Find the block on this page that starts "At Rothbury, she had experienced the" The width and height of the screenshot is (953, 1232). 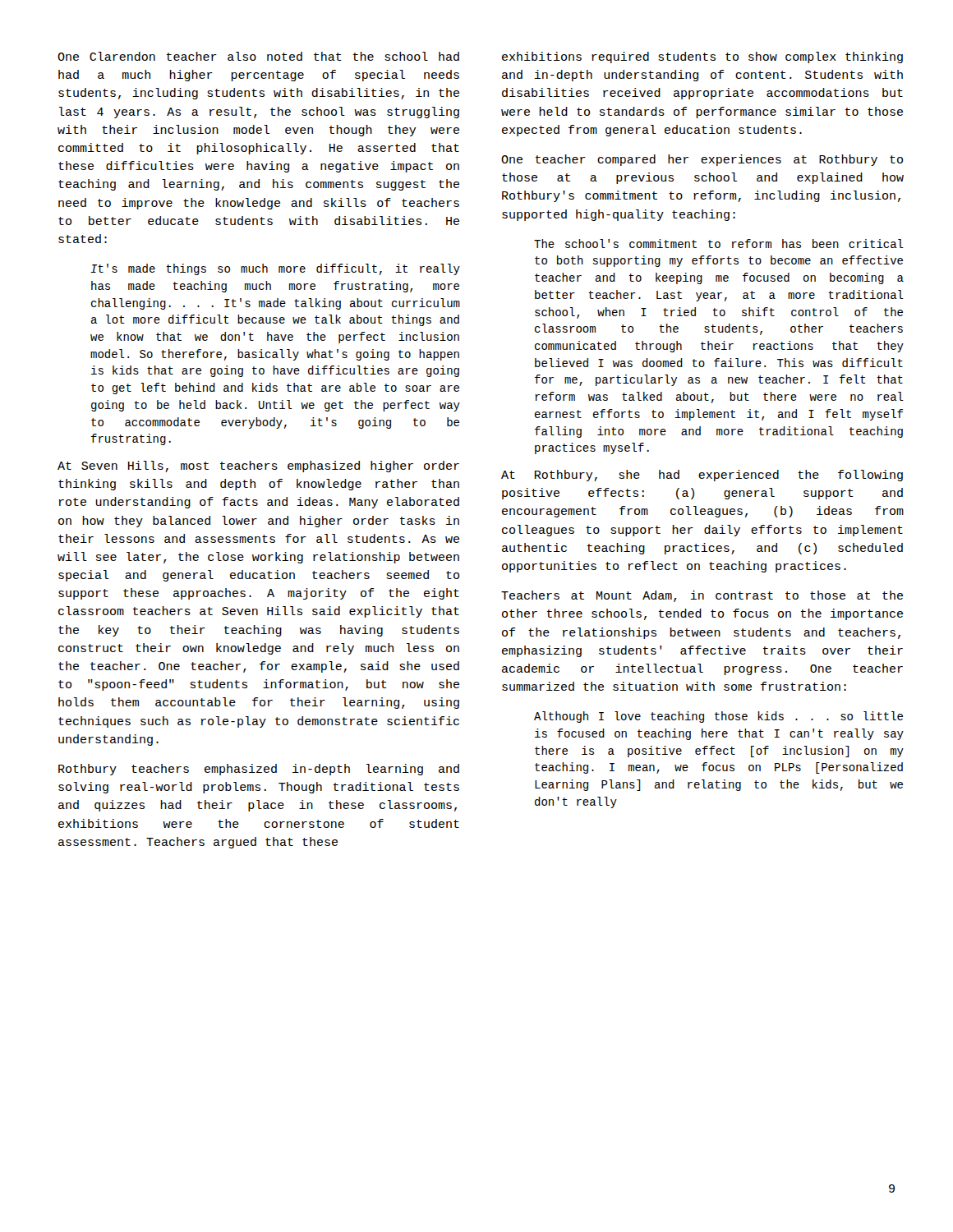pos(702,522)
